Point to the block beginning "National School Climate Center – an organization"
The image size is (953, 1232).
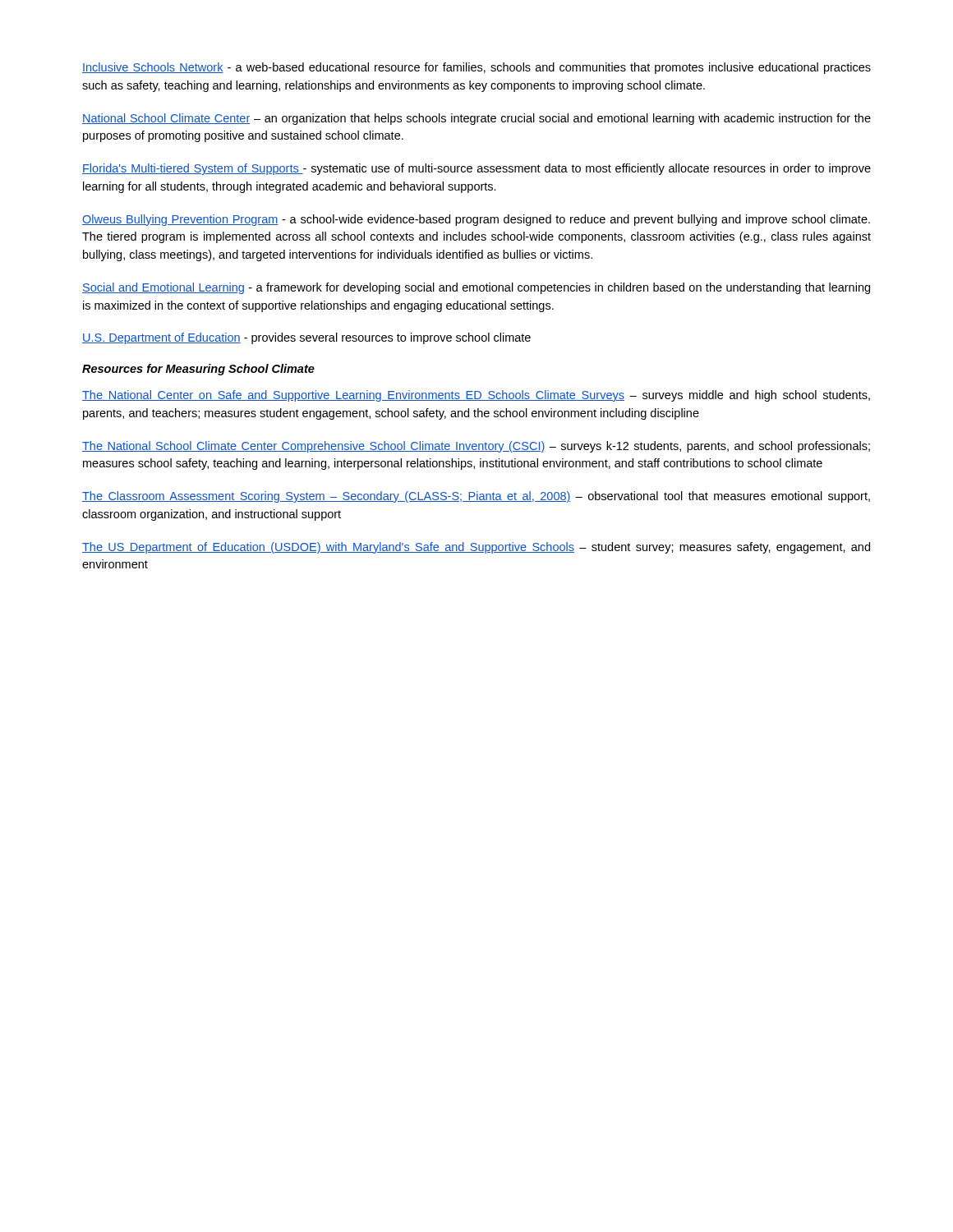tap(476, 127)
